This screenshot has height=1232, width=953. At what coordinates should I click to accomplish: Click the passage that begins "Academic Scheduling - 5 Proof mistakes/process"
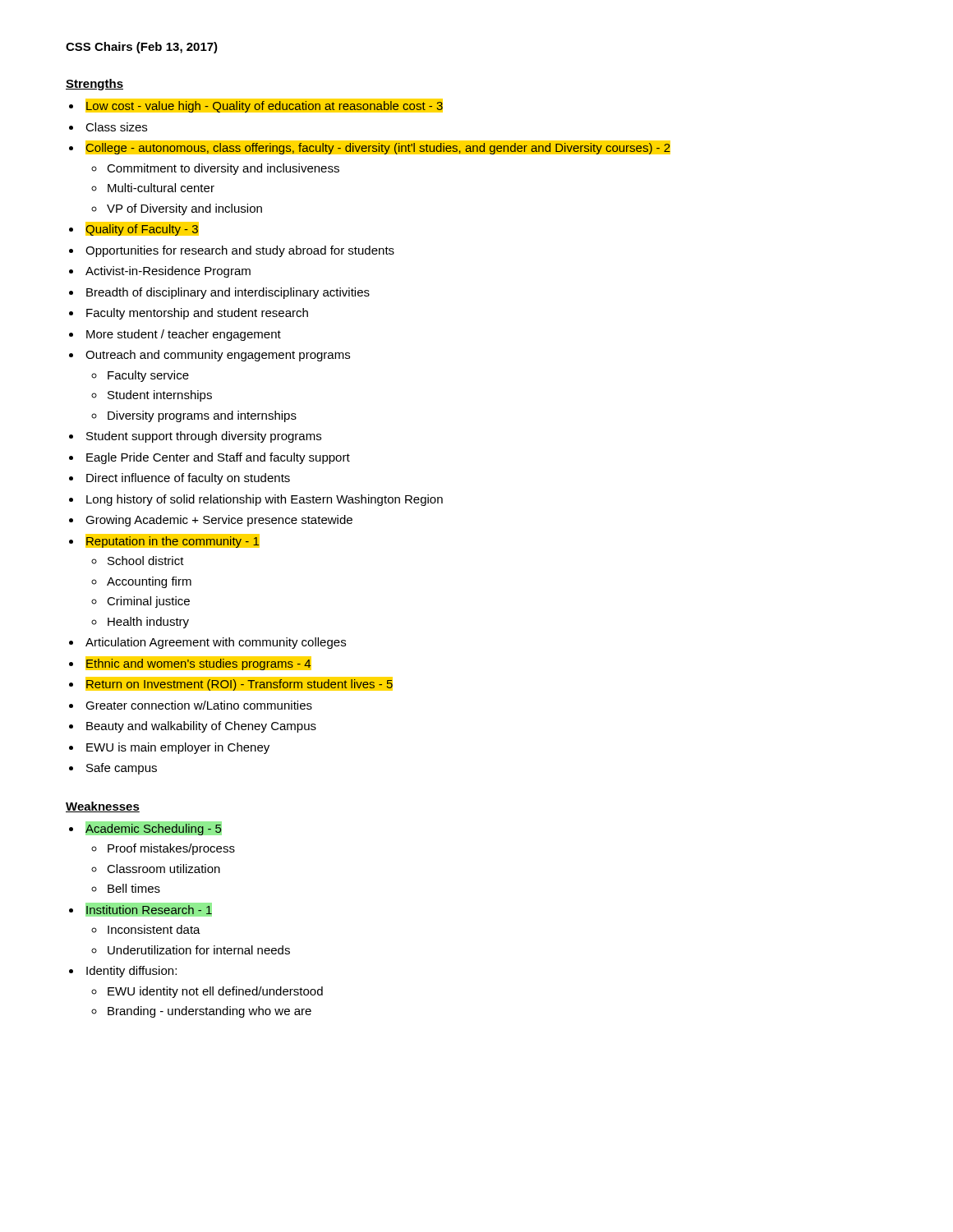[154, 828]
